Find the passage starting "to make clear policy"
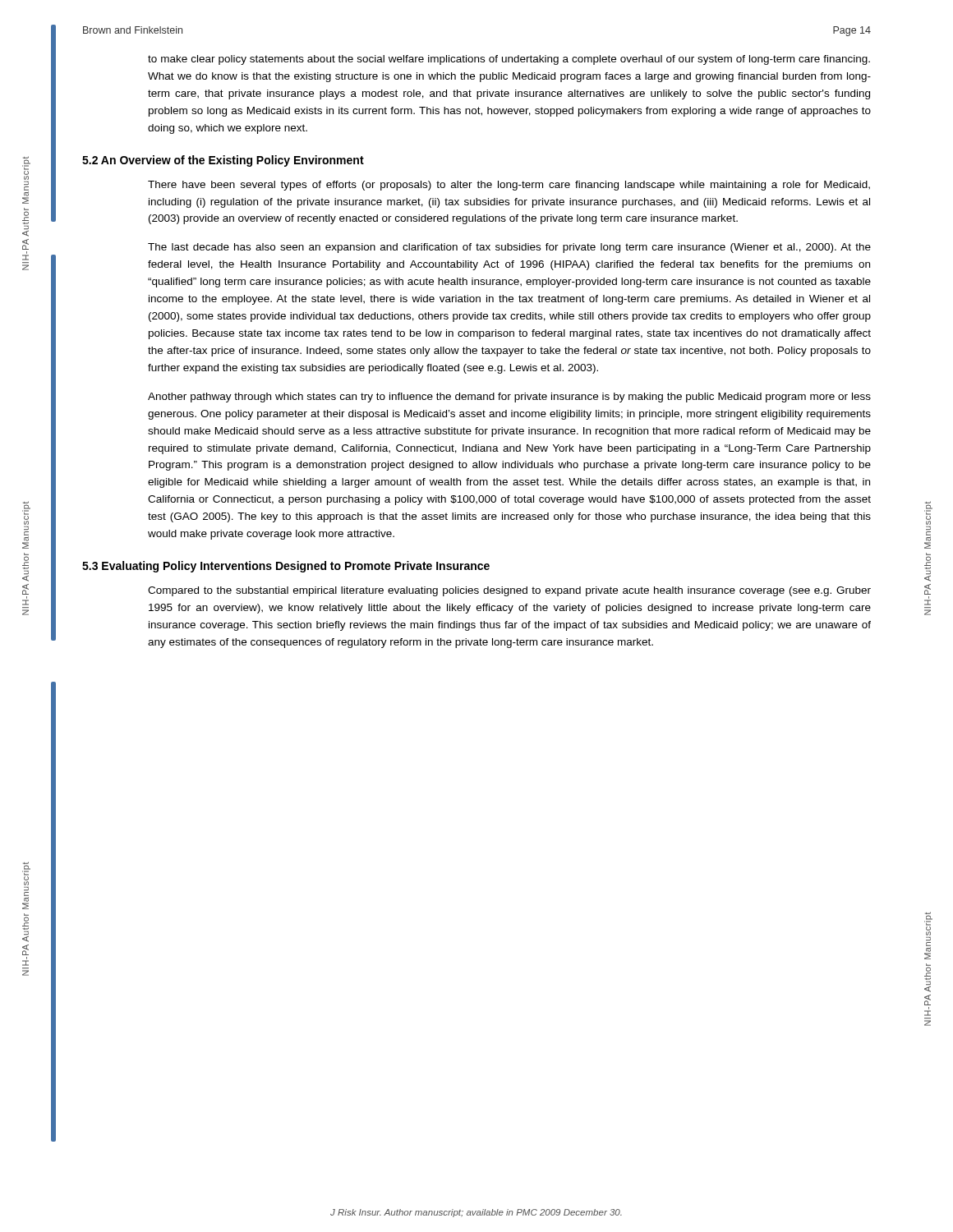Image resolution: width=953 pixels, height=1232 pixels. (x=509, y=93)
